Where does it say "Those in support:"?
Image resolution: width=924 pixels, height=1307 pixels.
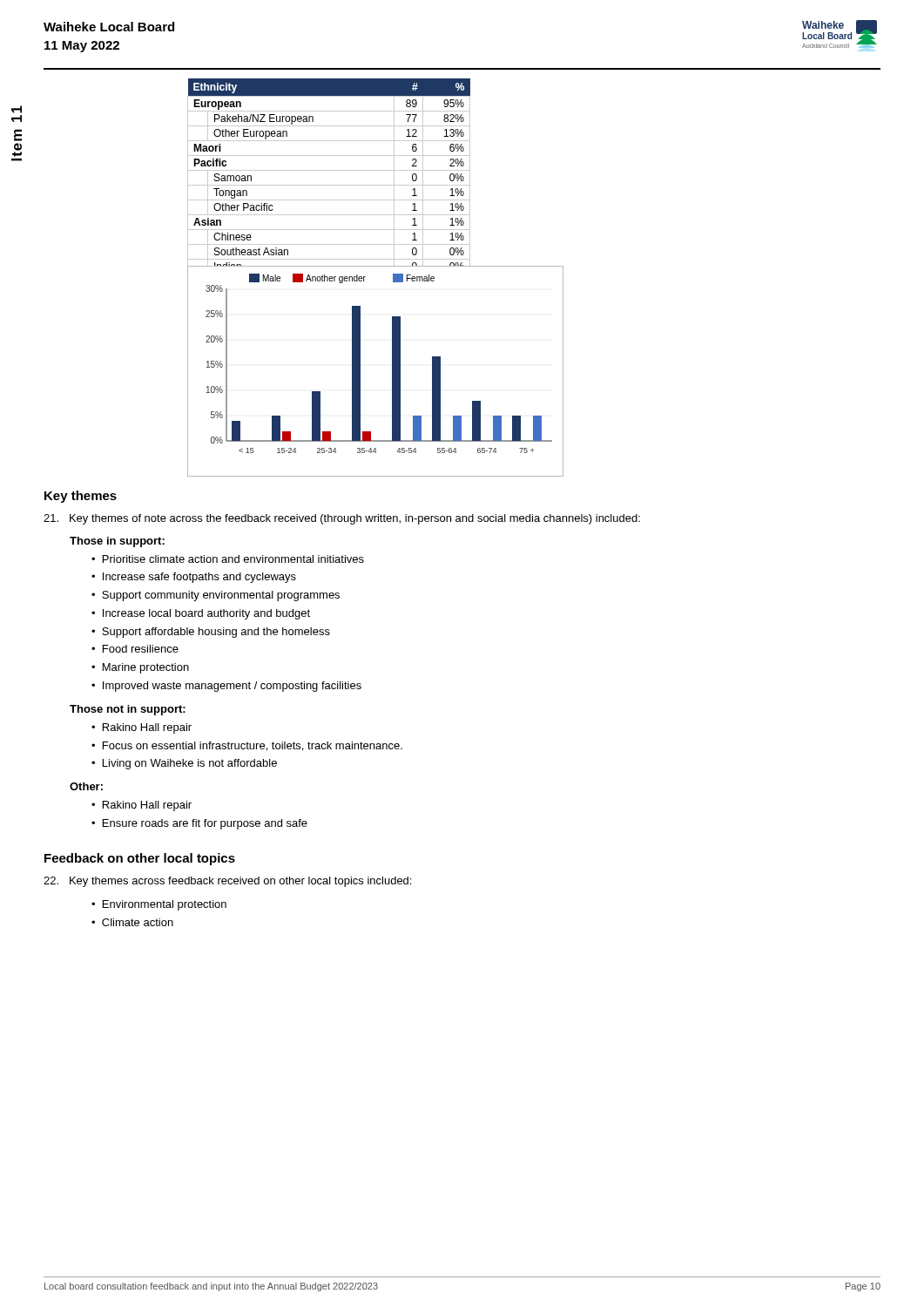click(x=117, y=540)
